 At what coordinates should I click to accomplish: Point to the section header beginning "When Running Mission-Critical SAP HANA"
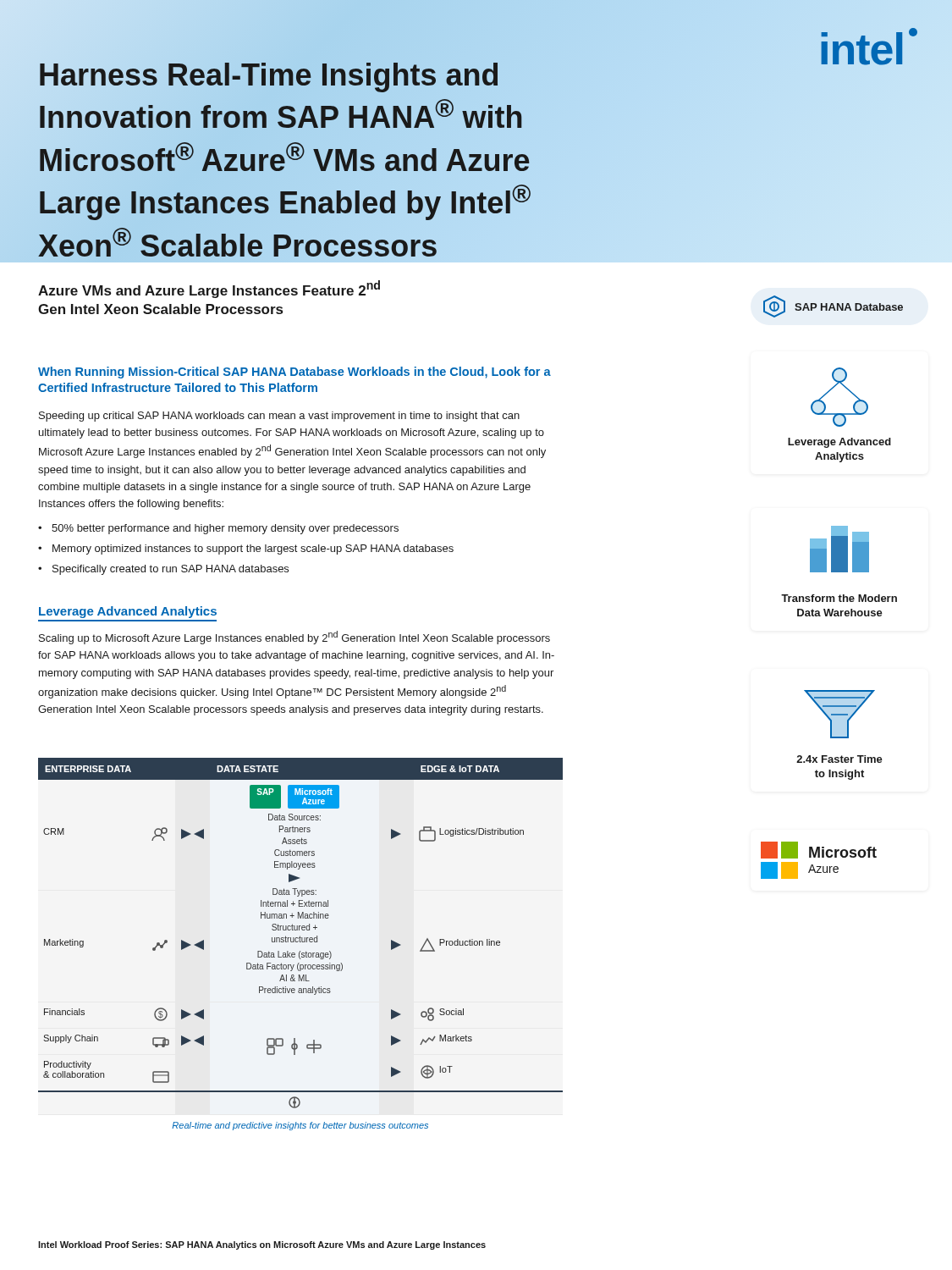300,380
